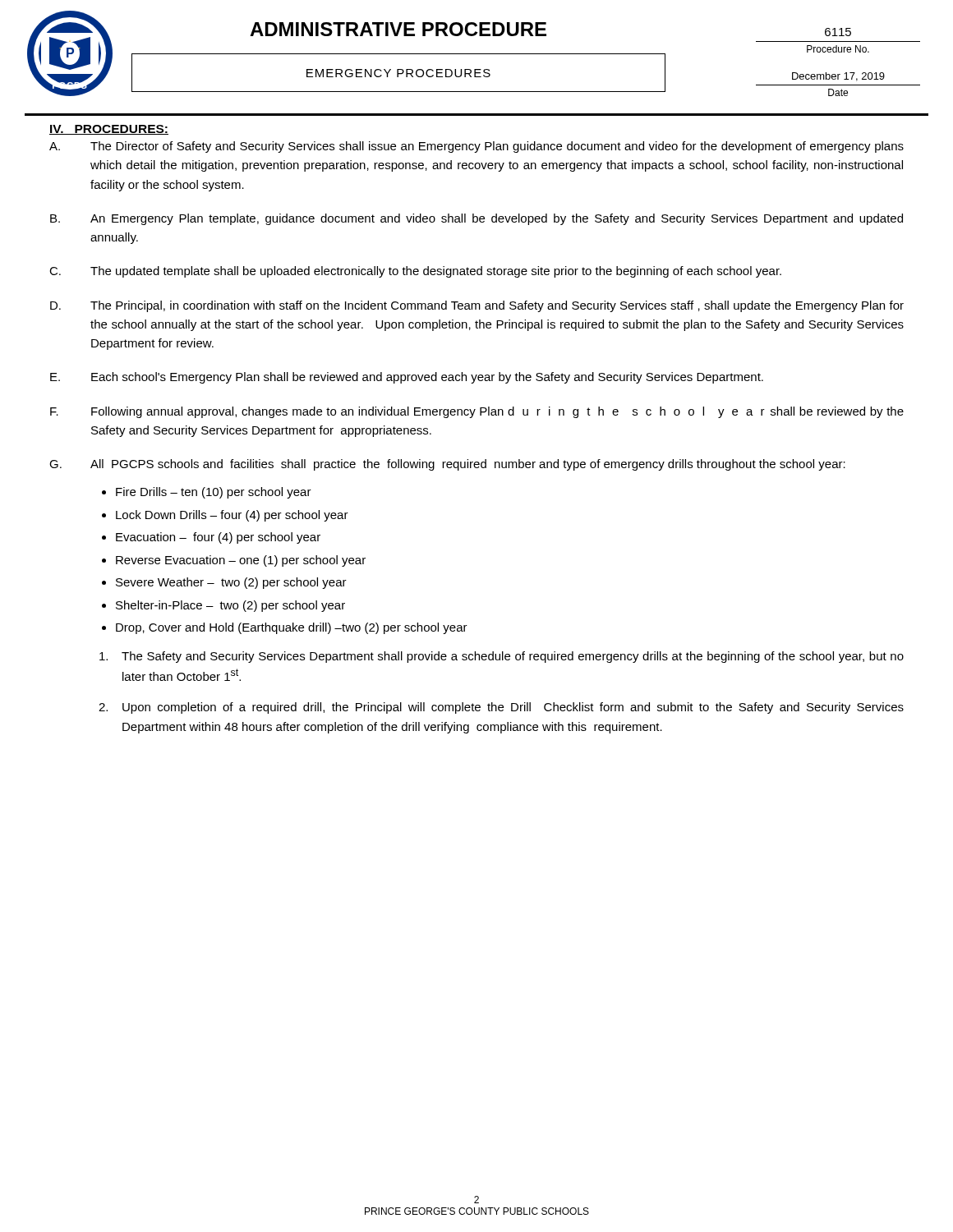
Task: Locate the passage starting "E. Each school's Emergency Plan shall be"
Action: (476, 377)
